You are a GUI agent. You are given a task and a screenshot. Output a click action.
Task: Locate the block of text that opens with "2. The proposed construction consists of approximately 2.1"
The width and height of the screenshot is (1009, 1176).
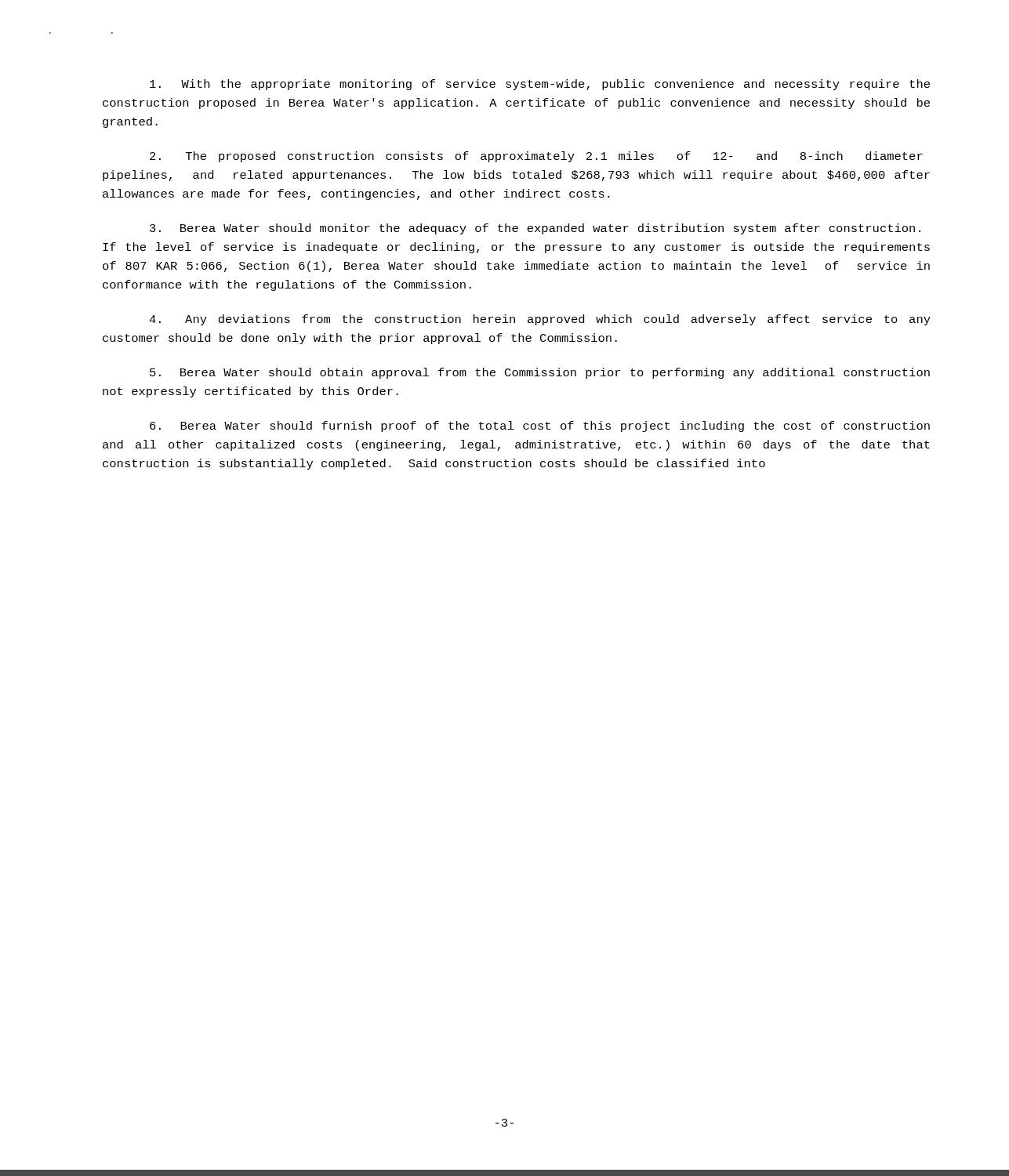(x=516, y=175)
